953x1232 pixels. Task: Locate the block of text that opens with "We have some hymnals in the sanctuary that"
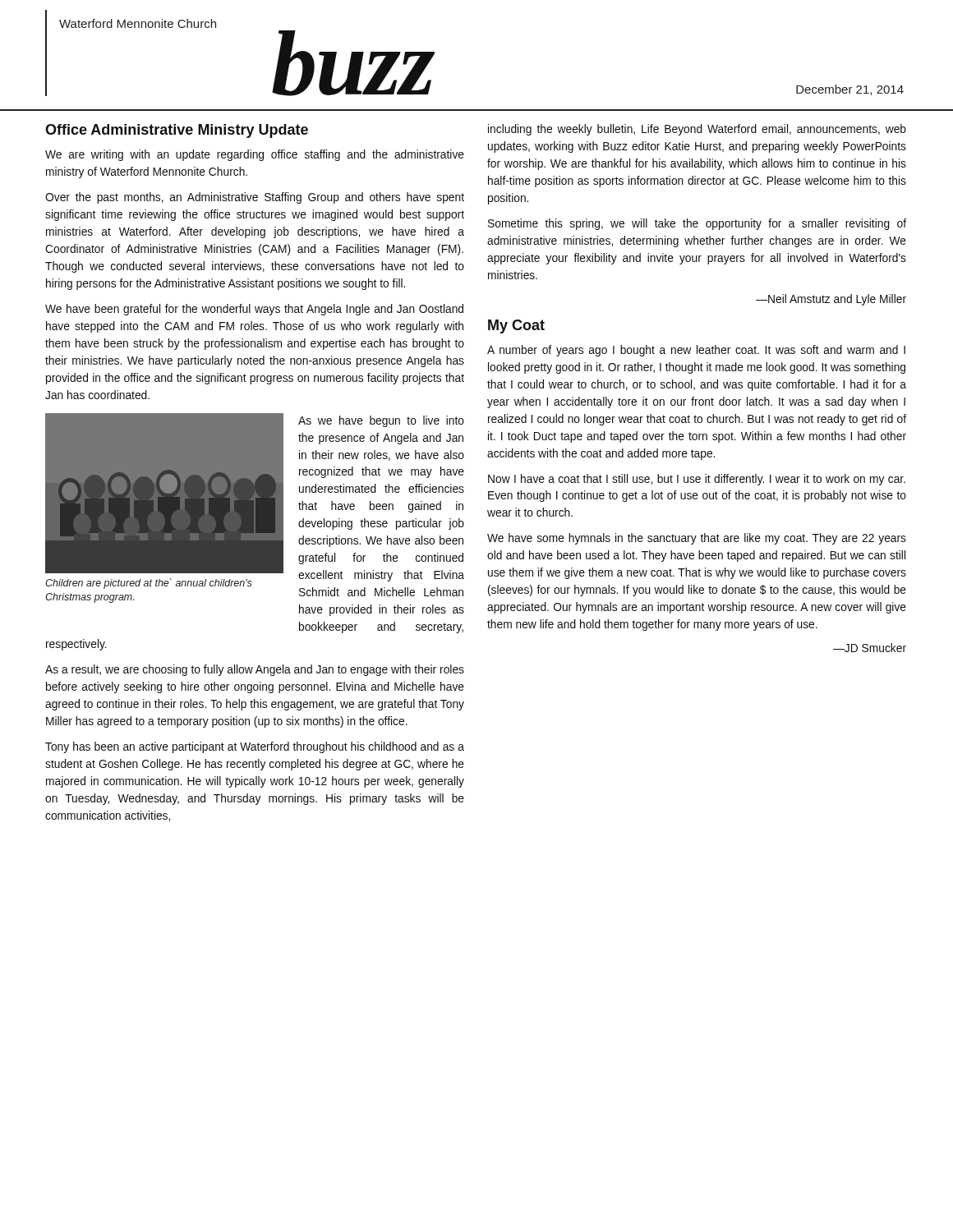(x=697, y=583)
